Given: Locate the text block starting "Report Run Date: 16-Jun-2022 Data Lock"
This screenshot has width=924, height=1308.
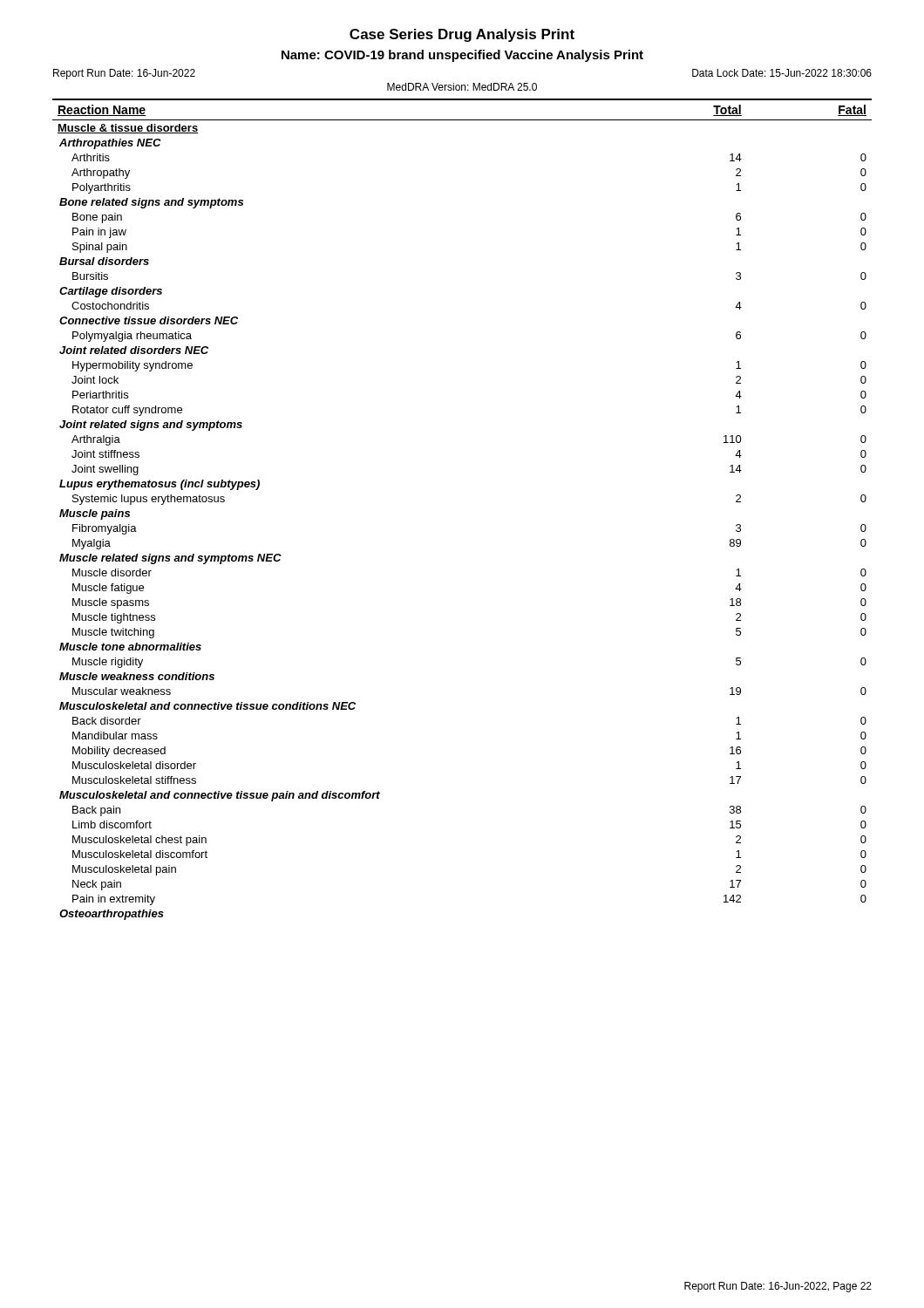Looking at the screenshot, I should (x=462, y=73).
